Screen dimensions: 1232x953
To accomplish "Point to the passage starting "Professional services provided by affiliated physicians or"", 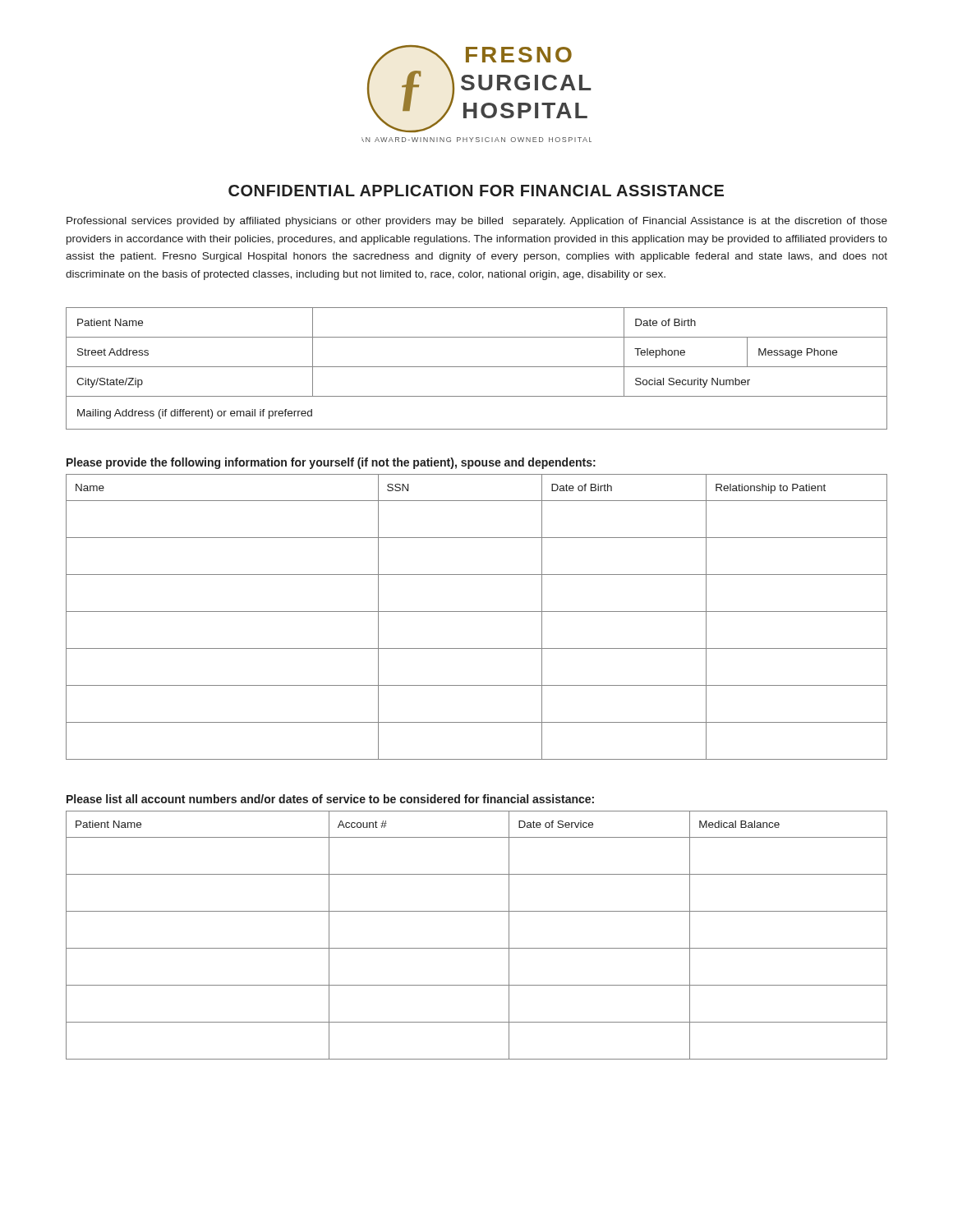I will [476, 247].
